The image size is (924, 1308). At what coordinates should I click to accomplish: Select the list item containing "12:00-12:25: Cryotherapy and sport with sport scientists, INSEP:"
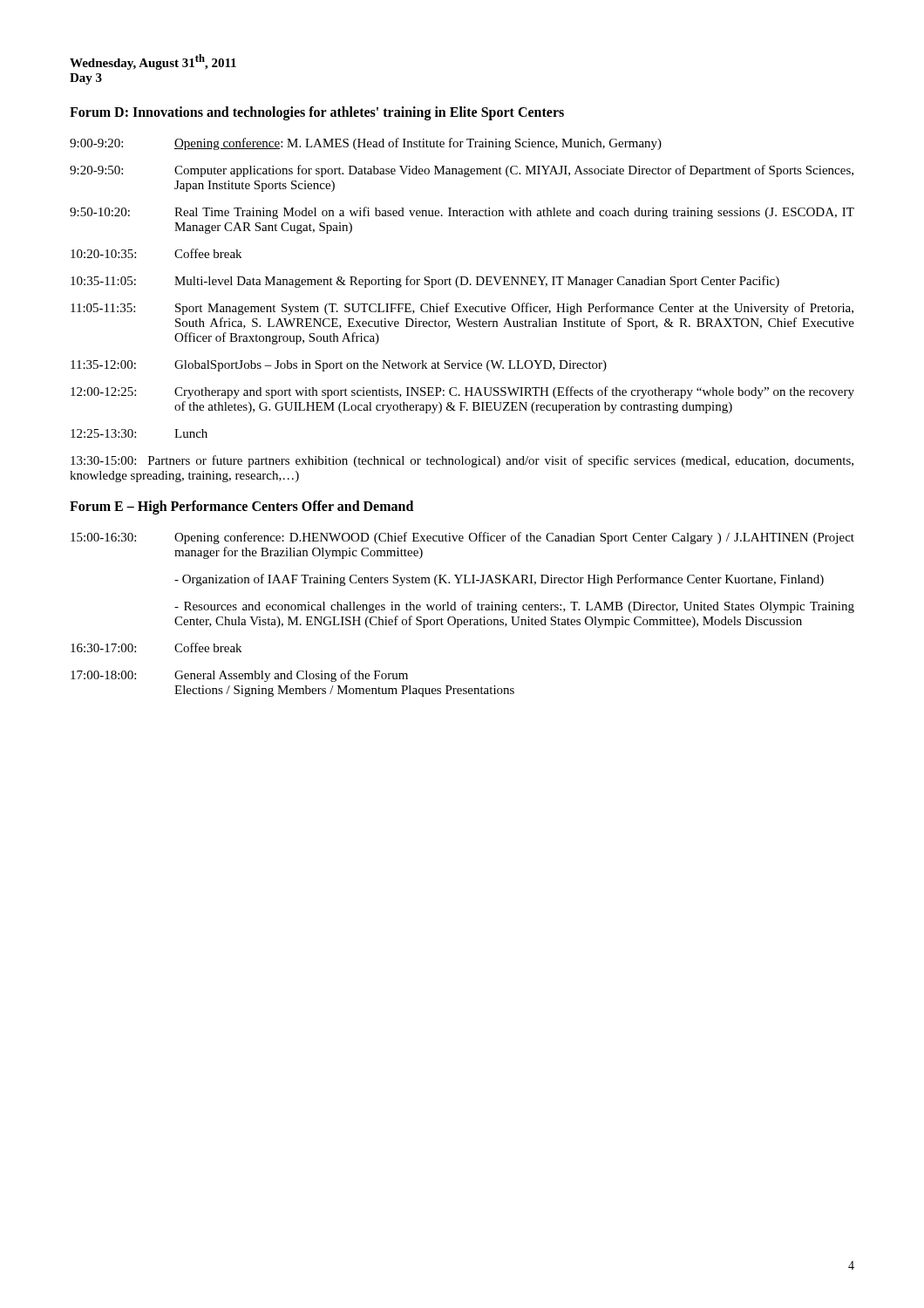click(462, 399)
